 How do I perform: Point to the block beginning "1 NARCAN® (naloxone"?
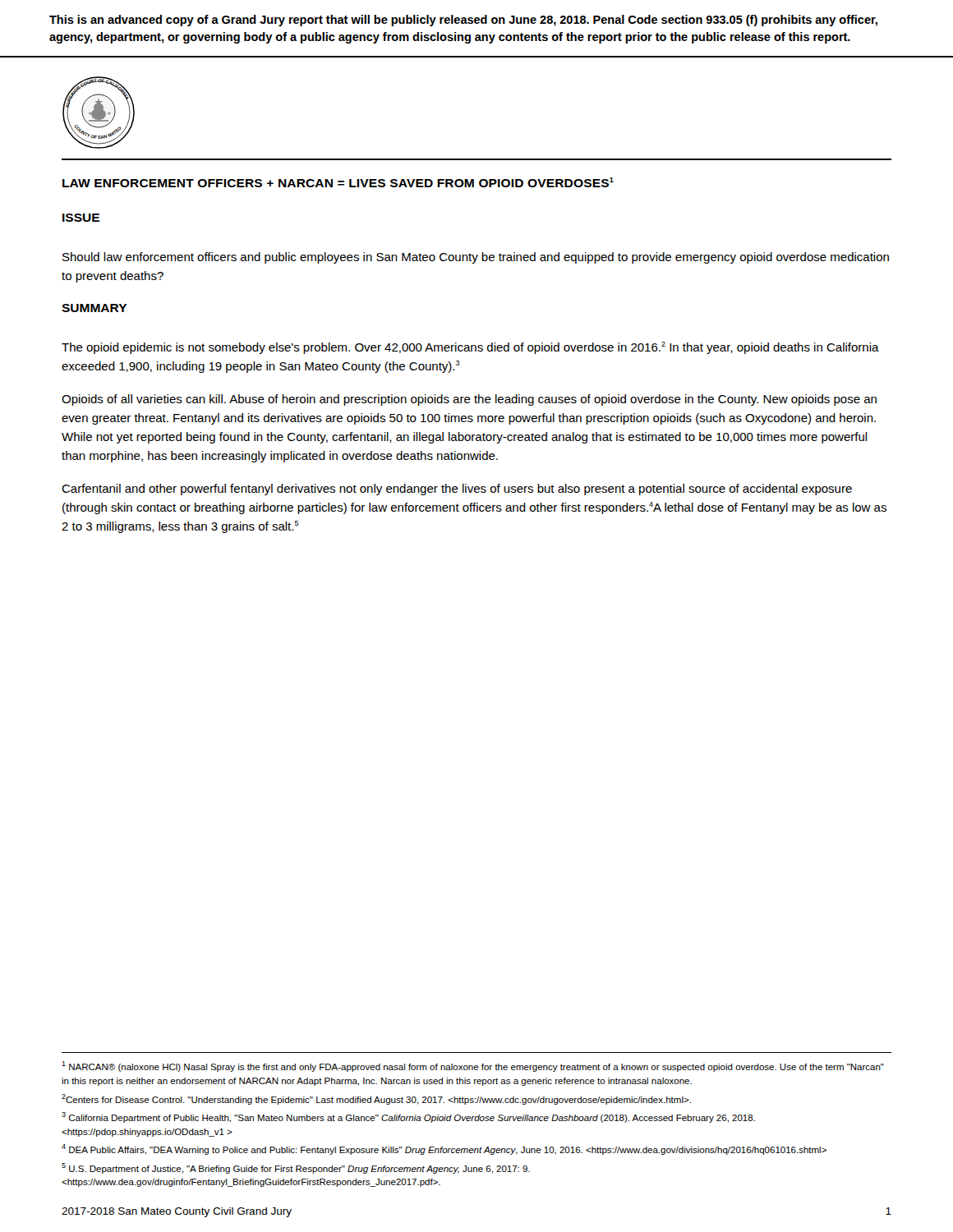473,1073
